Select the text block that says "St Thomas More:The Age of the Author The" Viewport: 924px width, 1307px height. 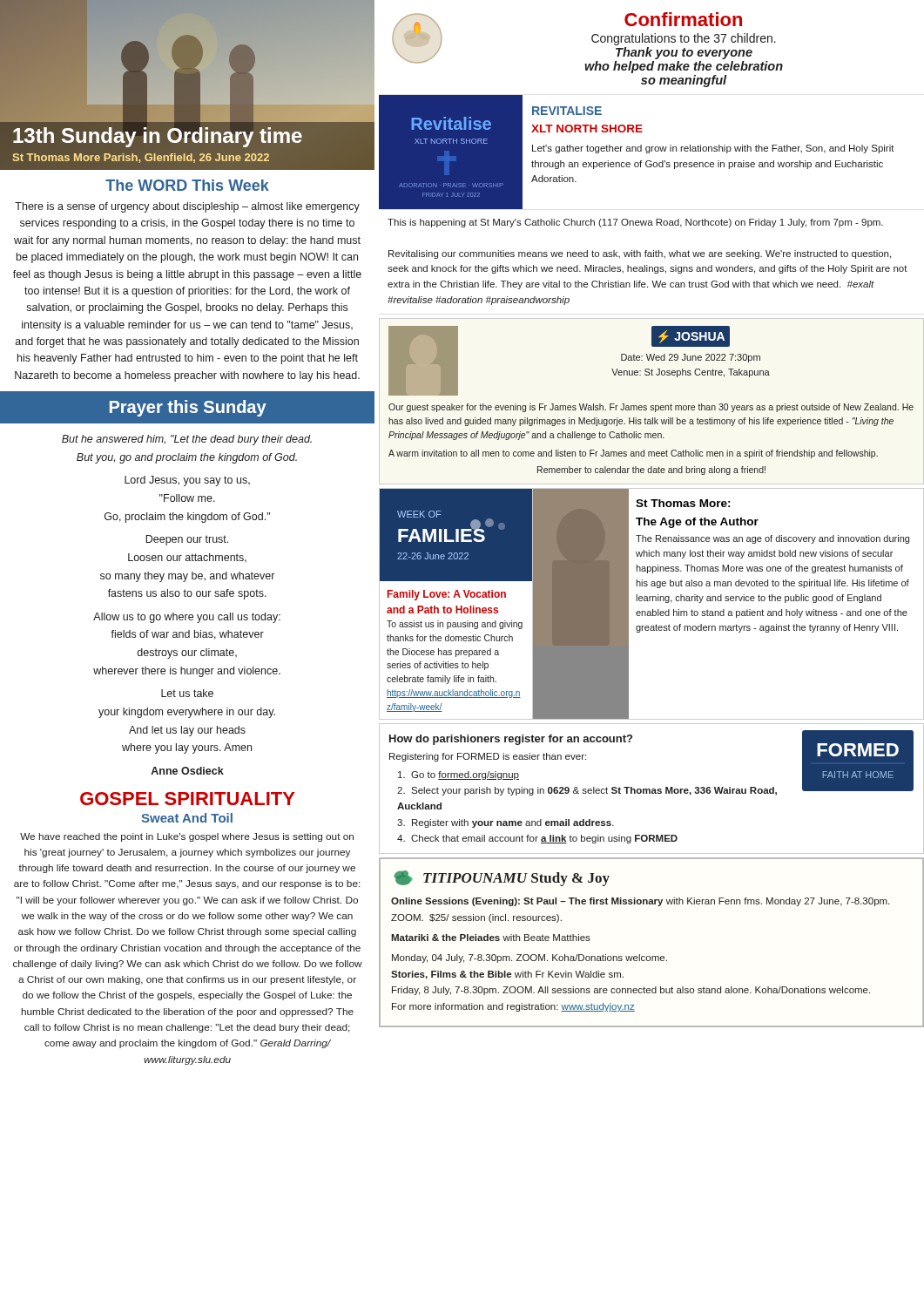pos(776,564)
